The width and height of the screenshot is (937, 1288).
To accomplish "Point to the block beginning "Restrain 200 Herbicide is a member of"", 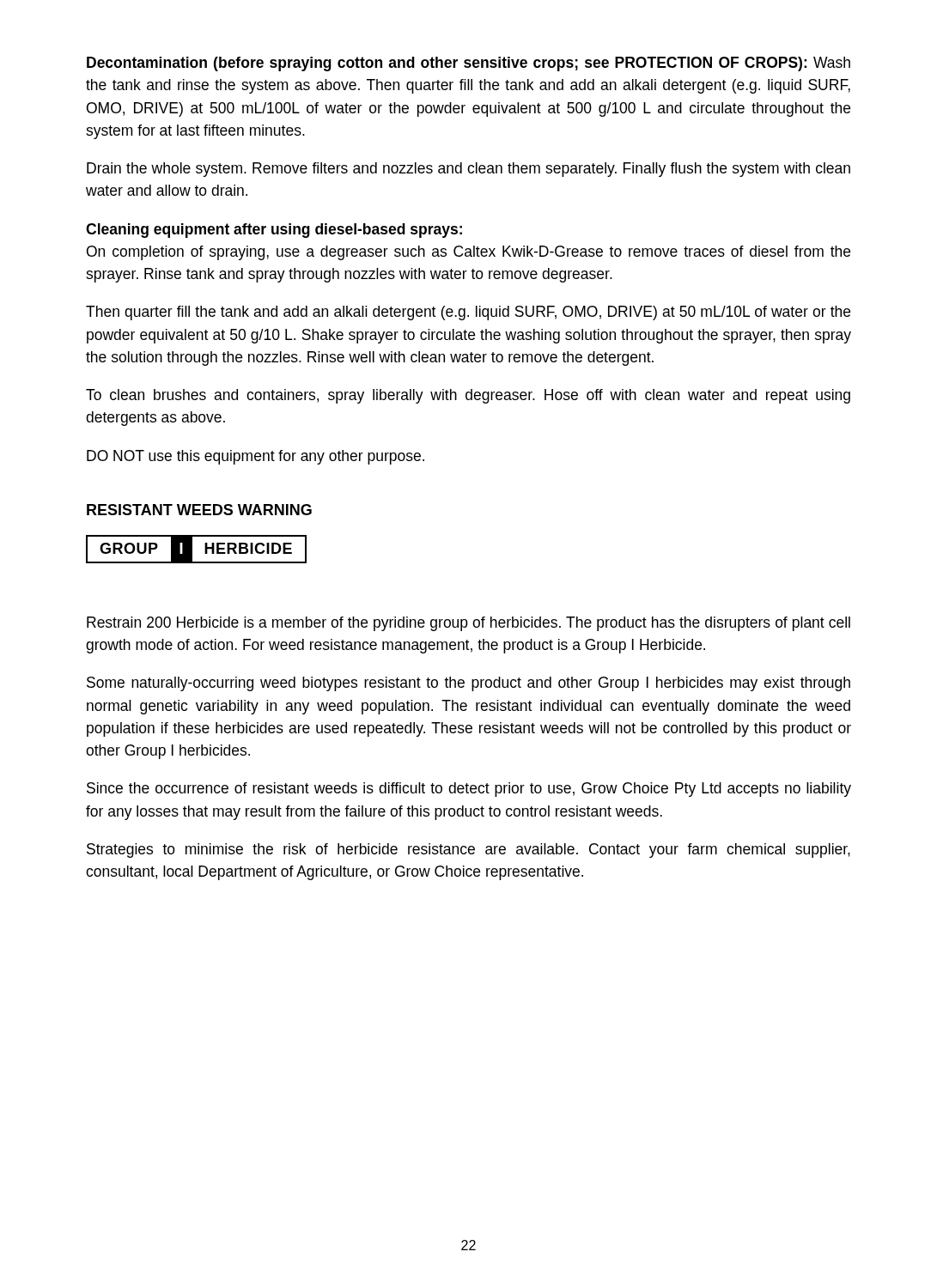I will coord(468,634).
